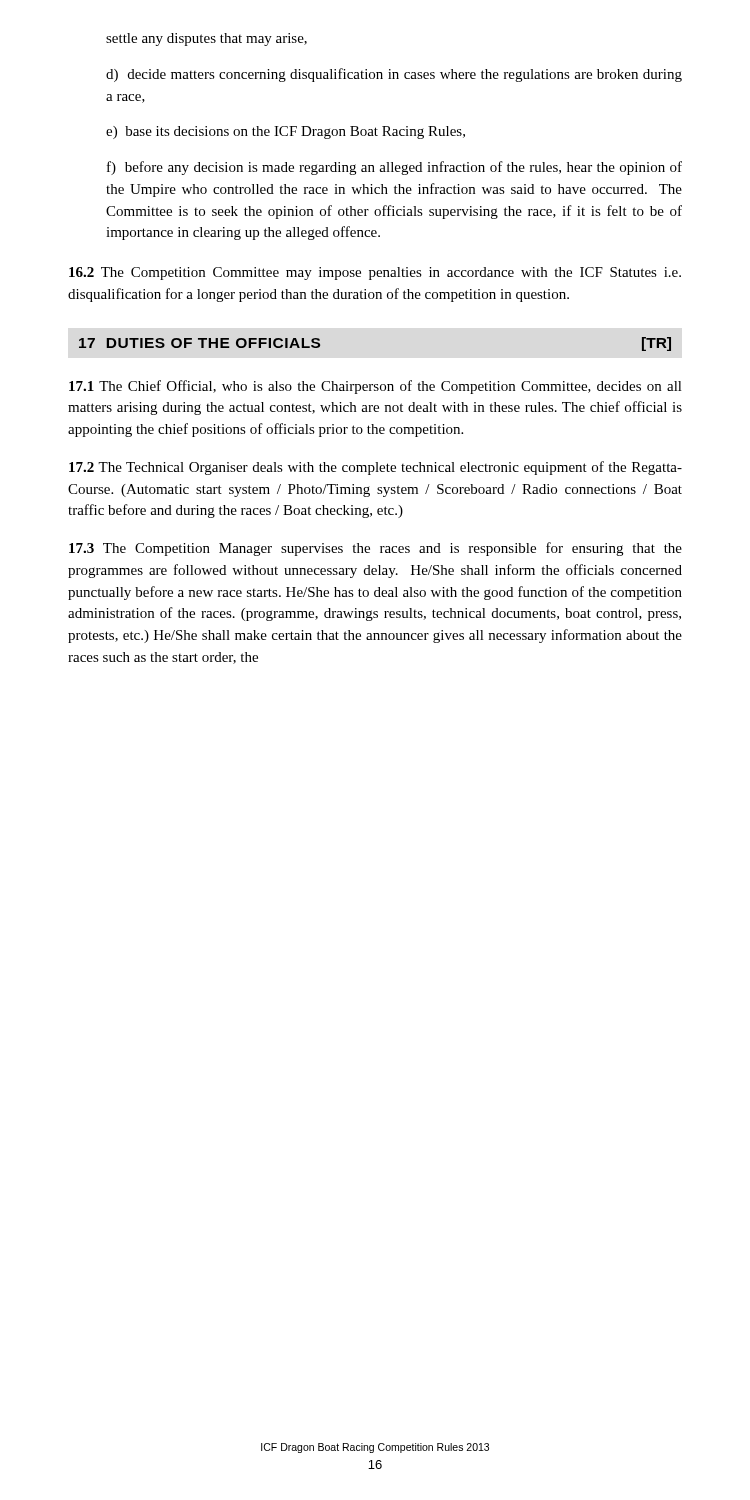Find the list item that says "e) base its decisions on the ICF"

tap(286, 131)
